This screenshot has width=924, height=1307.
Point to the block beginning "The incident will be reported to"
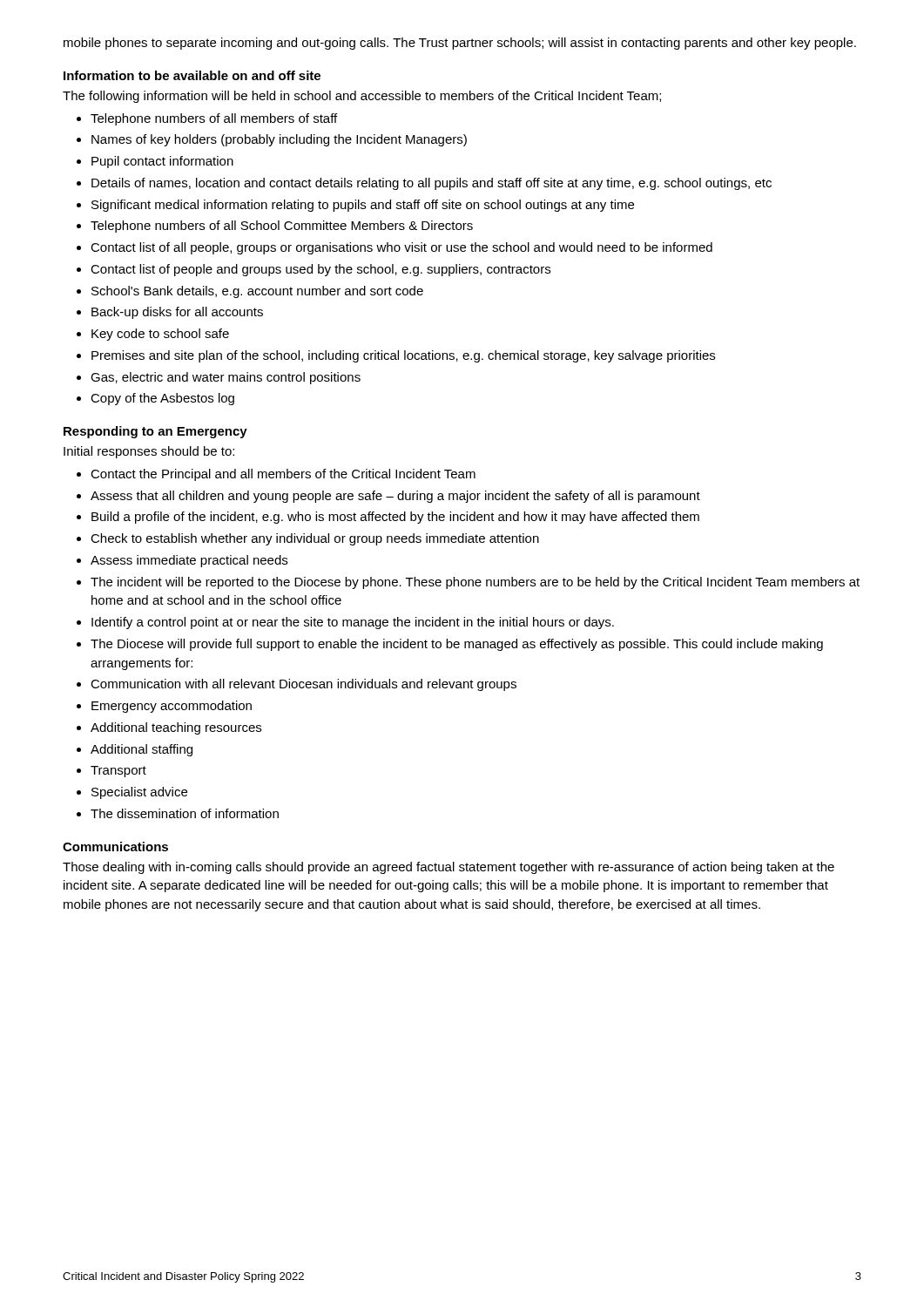[475, 591]
